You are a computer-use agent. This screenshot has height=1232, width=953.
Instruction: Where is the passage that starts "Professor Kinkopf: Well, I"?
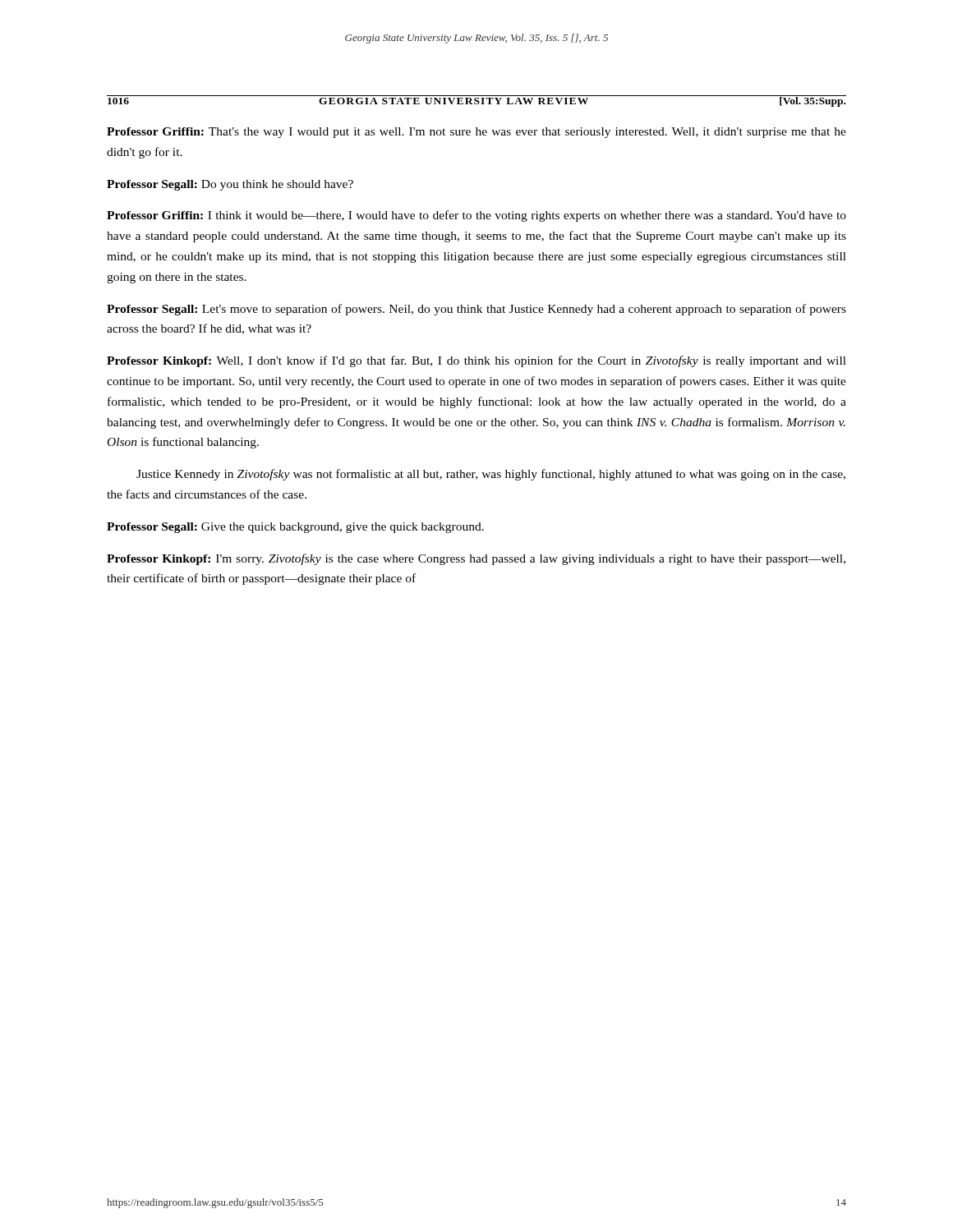click(476, 401)
